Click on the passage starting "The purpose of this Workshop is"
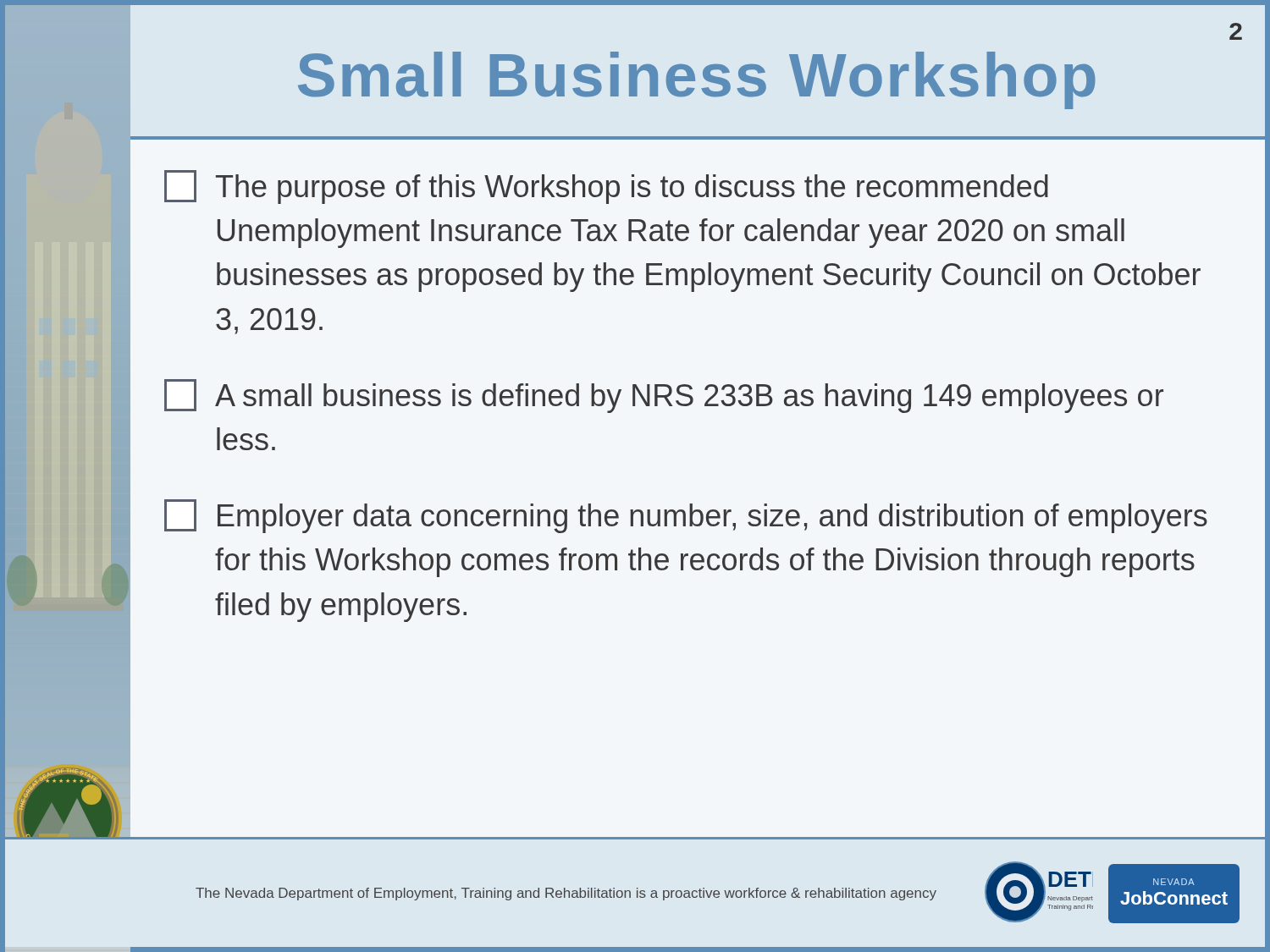 point(689,253)
